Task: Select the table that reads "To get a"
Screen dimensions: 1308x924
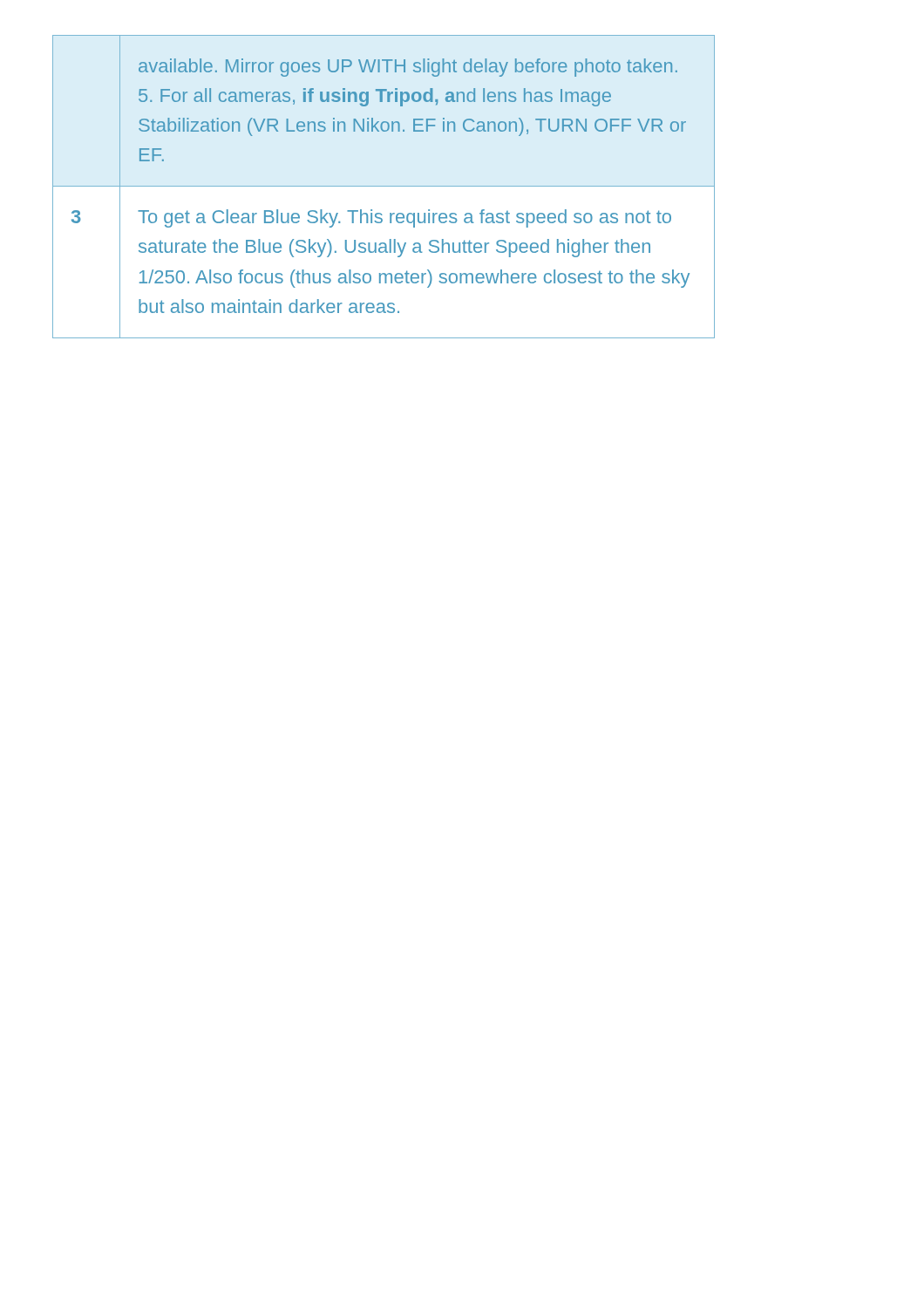Action: coord(384,187)
